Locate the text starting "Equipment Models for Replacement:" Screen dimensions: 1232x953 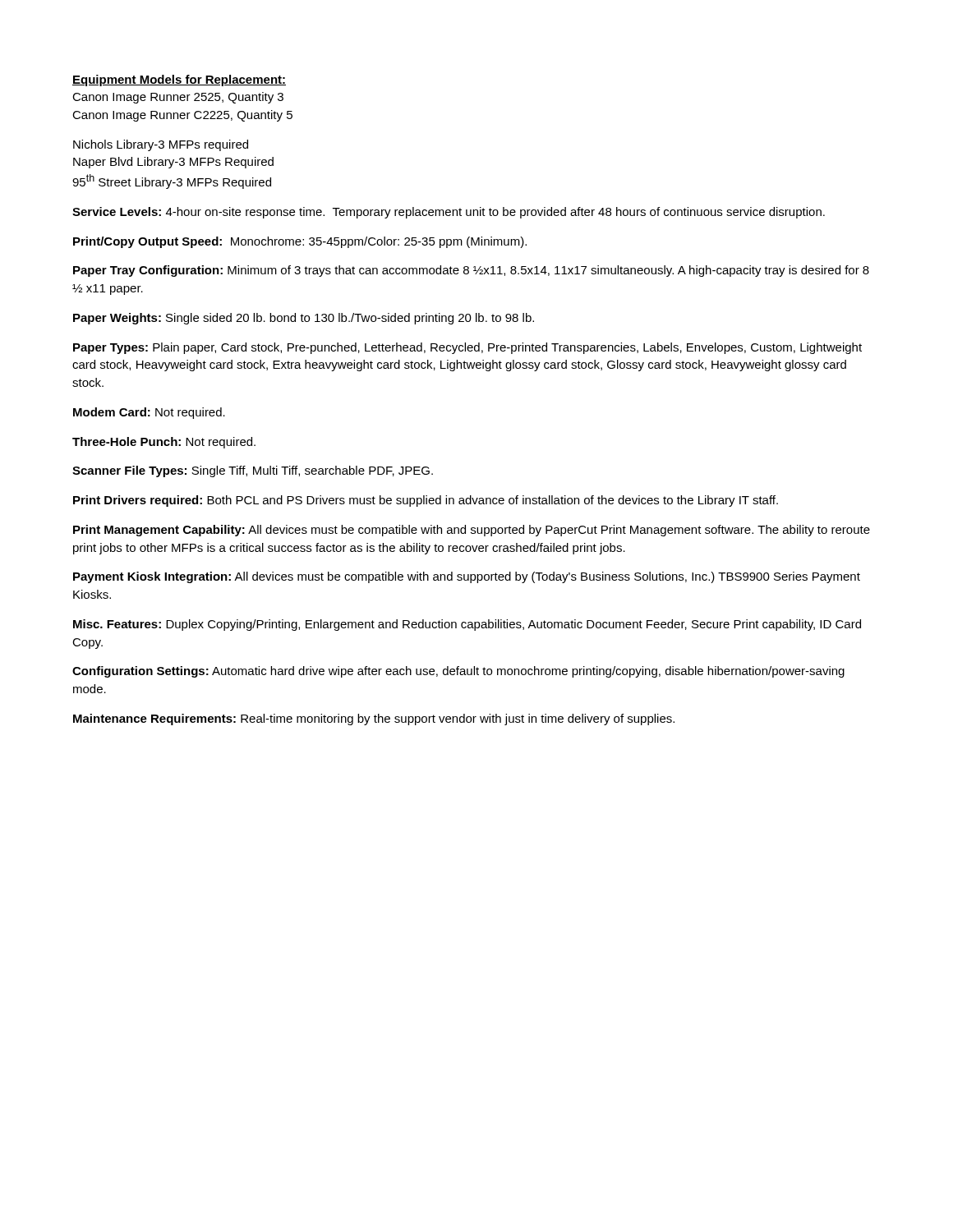(179, 79)
